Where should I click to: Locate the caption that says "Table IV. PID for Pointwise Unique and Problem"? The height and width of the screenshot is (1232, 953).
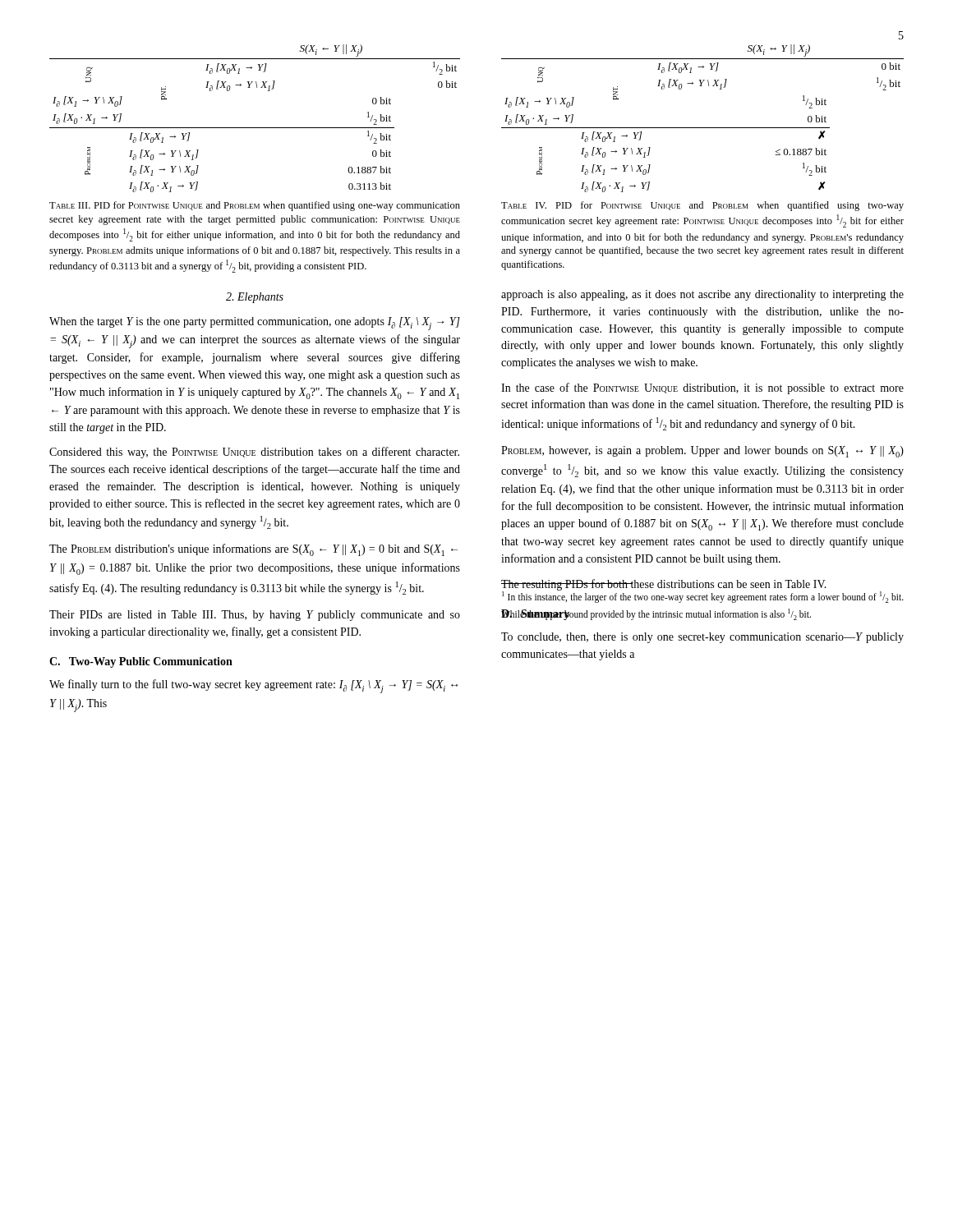(x=702, y=235)
